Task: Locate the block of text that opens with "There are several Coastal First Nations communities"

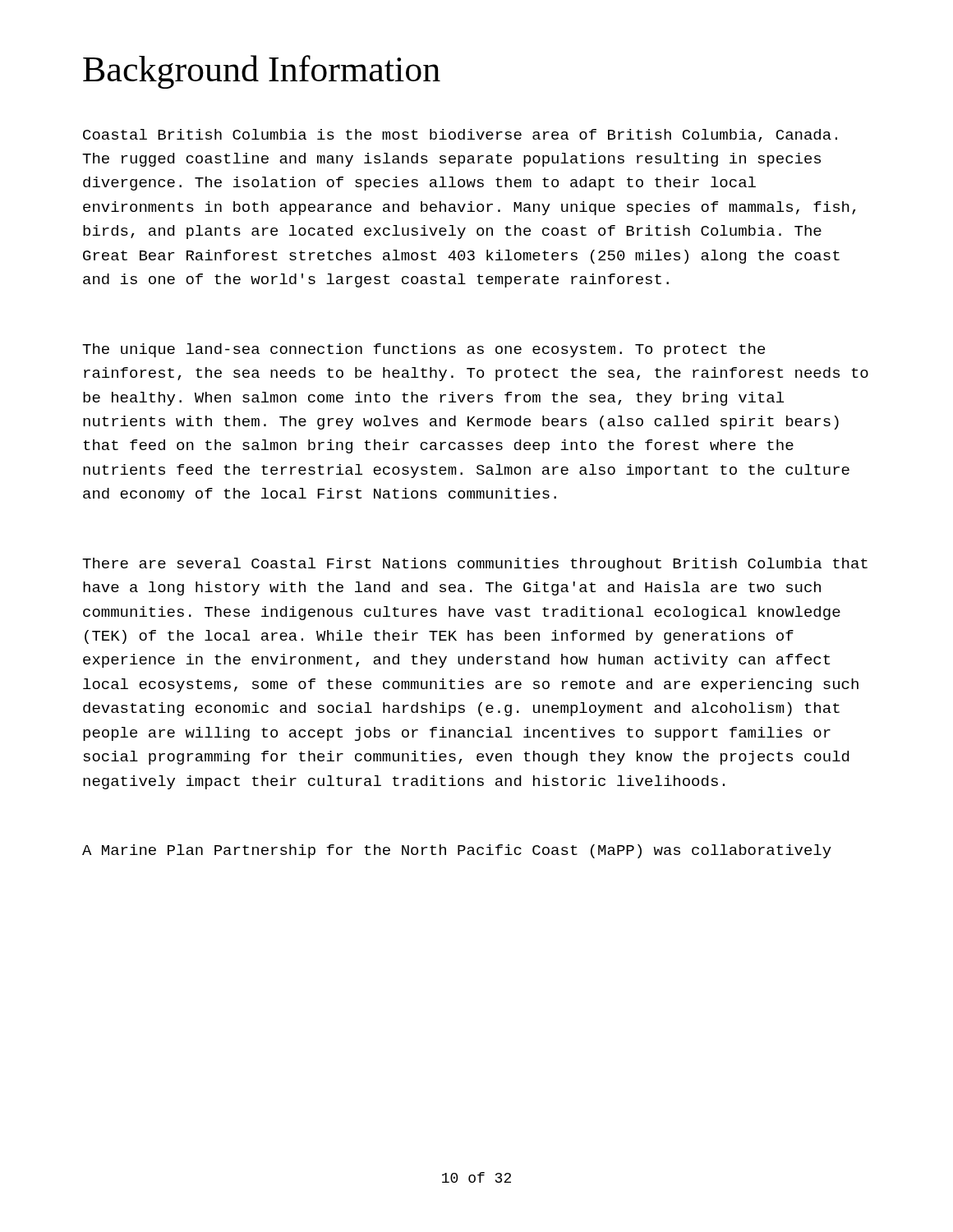Action: [x=476, y=673]
